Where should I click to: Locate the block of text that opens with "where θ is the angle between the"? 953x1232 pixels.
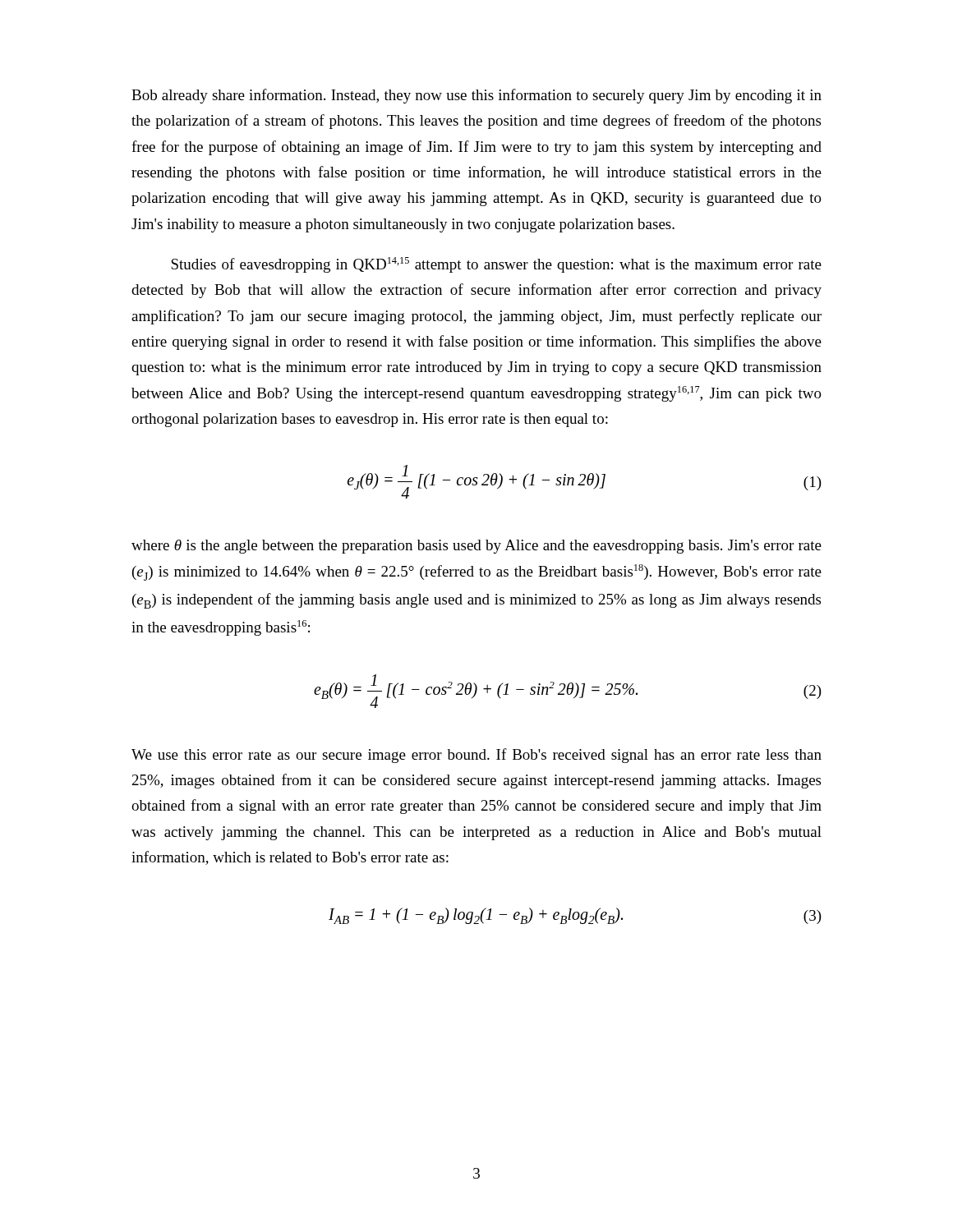(476, 586)
